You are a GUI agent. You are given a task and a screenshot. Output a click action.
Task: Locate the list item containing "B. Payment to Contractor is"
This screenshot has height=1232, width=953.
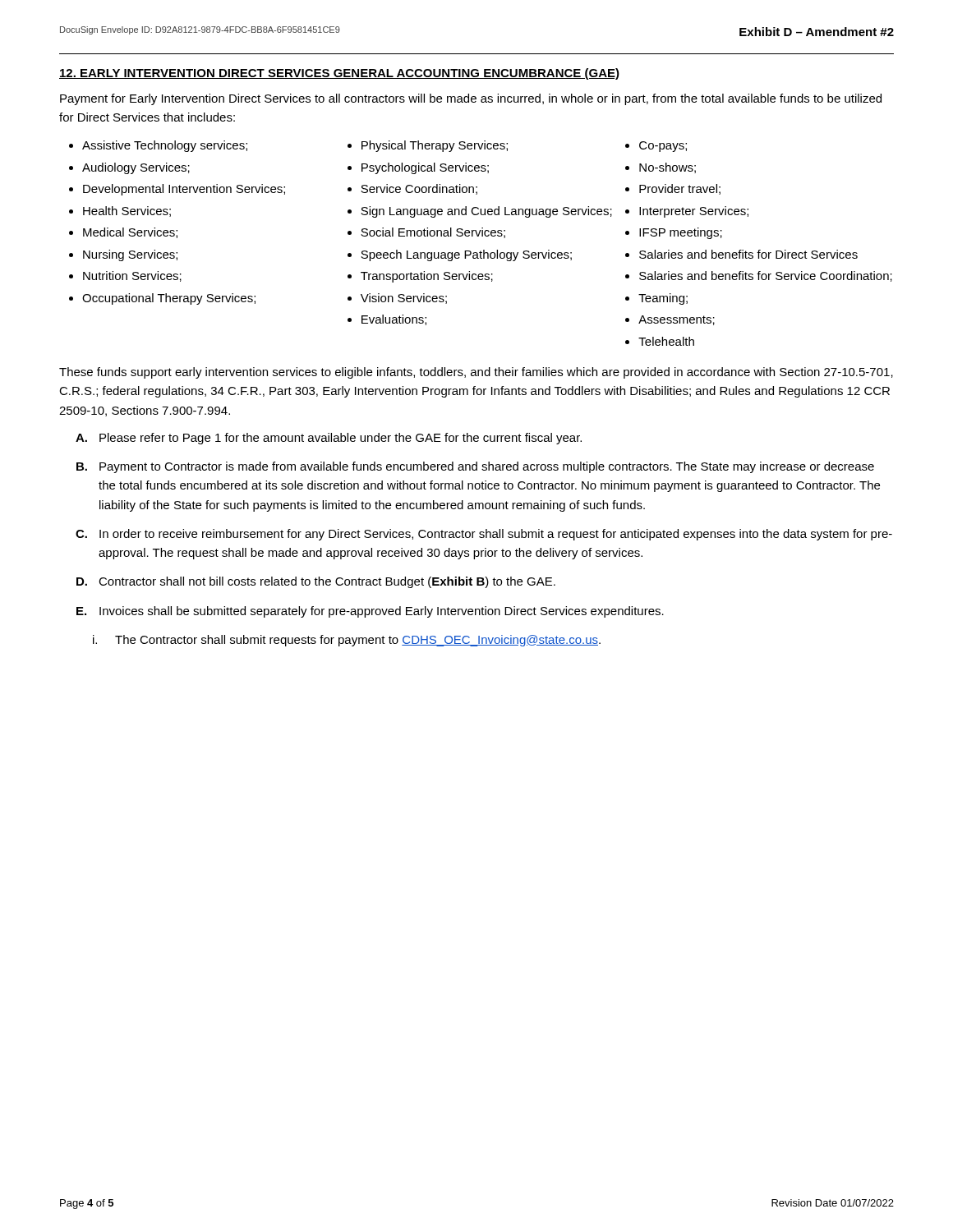(x=485, y=485)
